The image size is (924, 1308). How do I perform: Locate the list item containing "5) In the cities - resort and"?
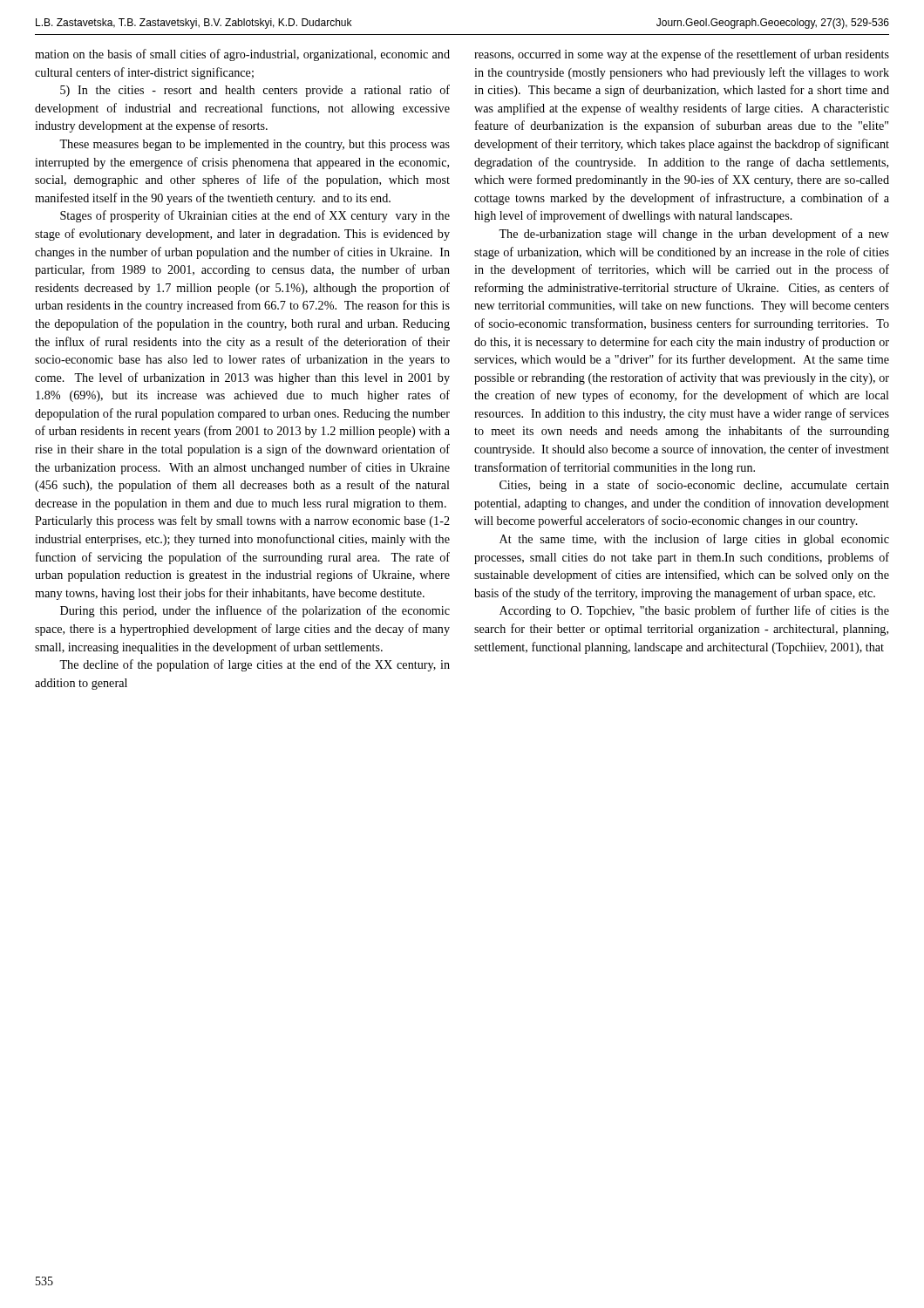pos(242,108)
